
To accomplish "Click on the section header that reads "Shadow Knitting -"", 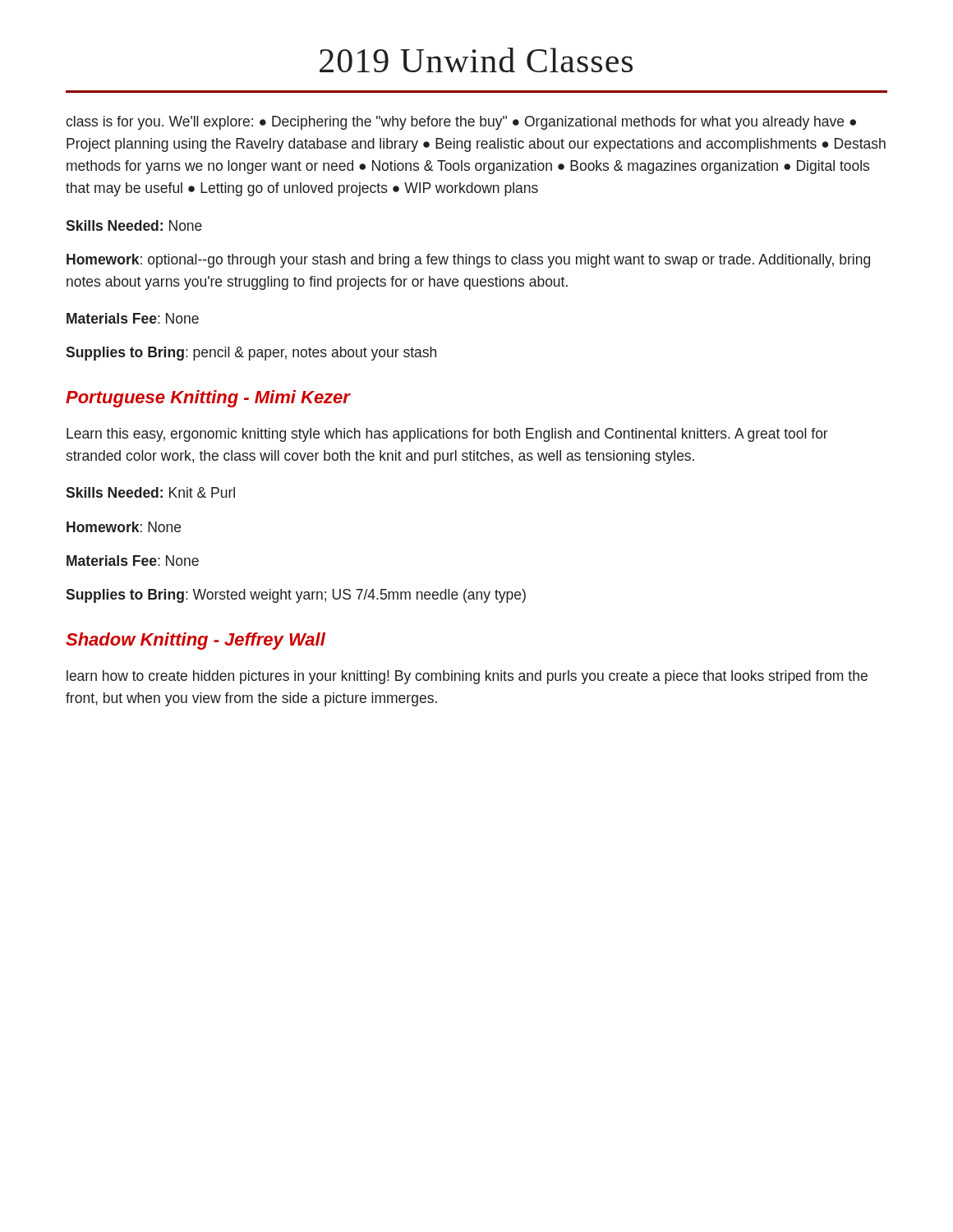I will click(x=195, y=639).
